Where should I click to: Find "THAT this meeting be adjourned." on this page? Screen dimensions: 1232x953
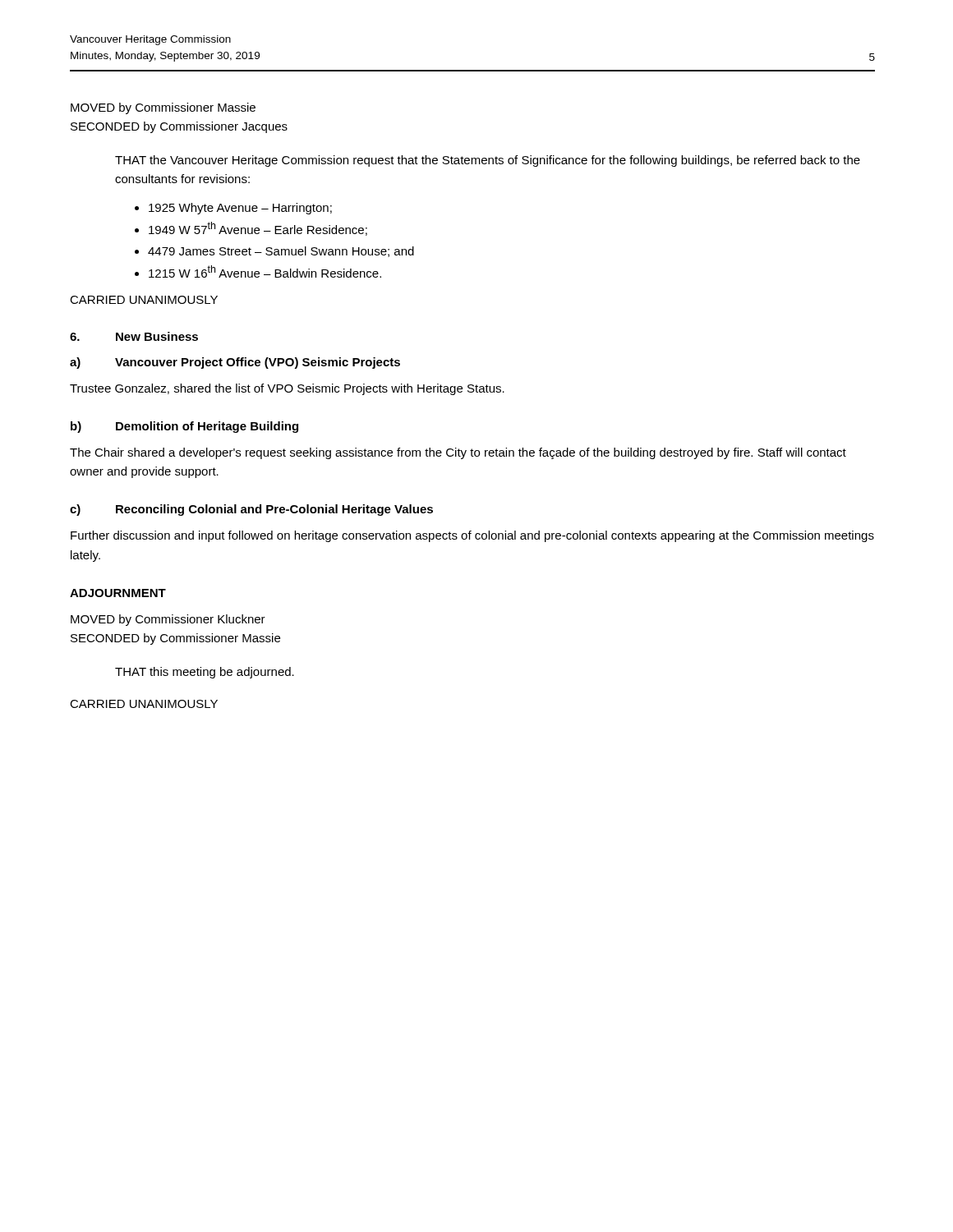coord(205,672)
